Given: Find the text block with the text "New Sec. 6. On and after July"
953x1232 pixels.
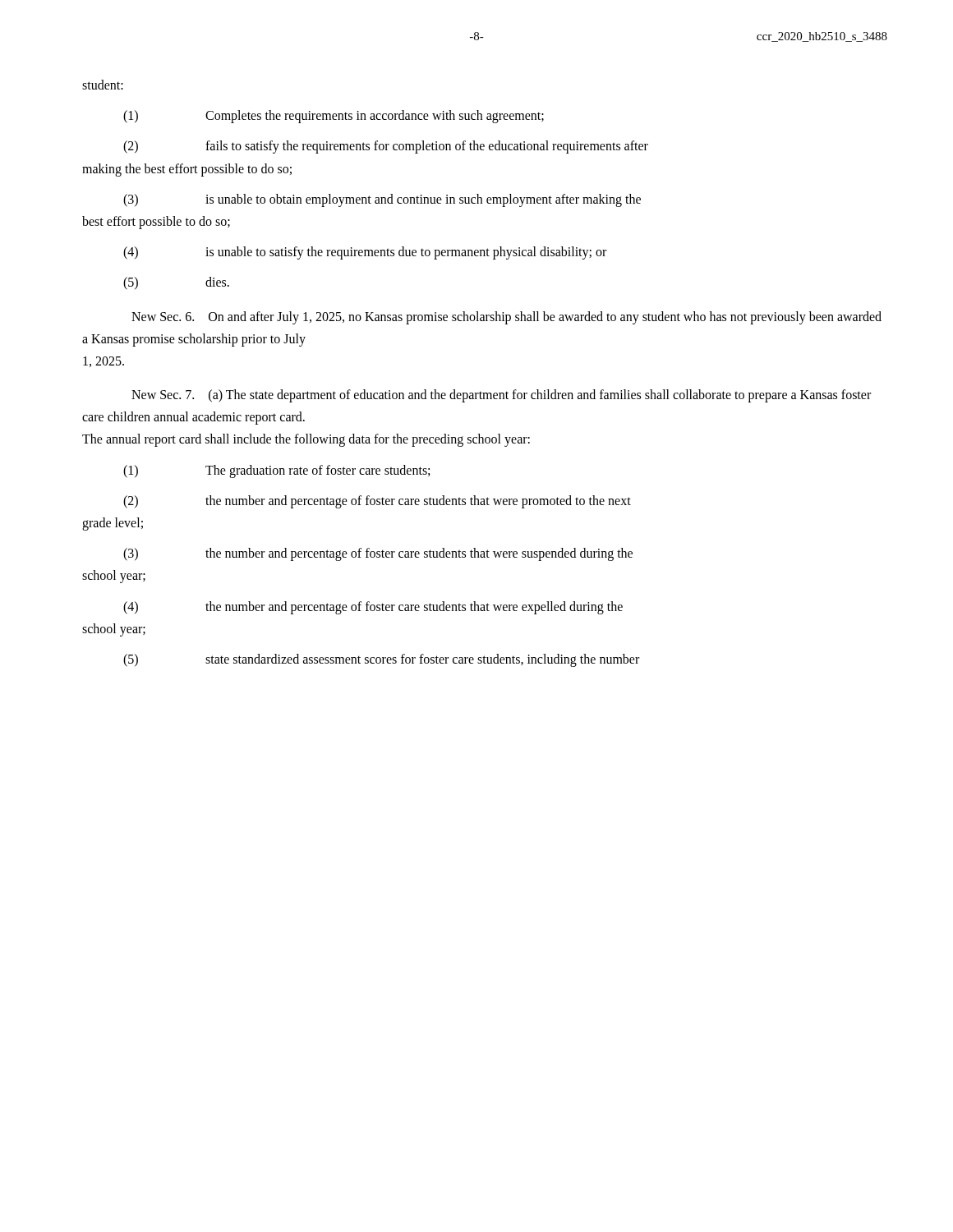Looking at the screenshot, I should tap(482, 327).
